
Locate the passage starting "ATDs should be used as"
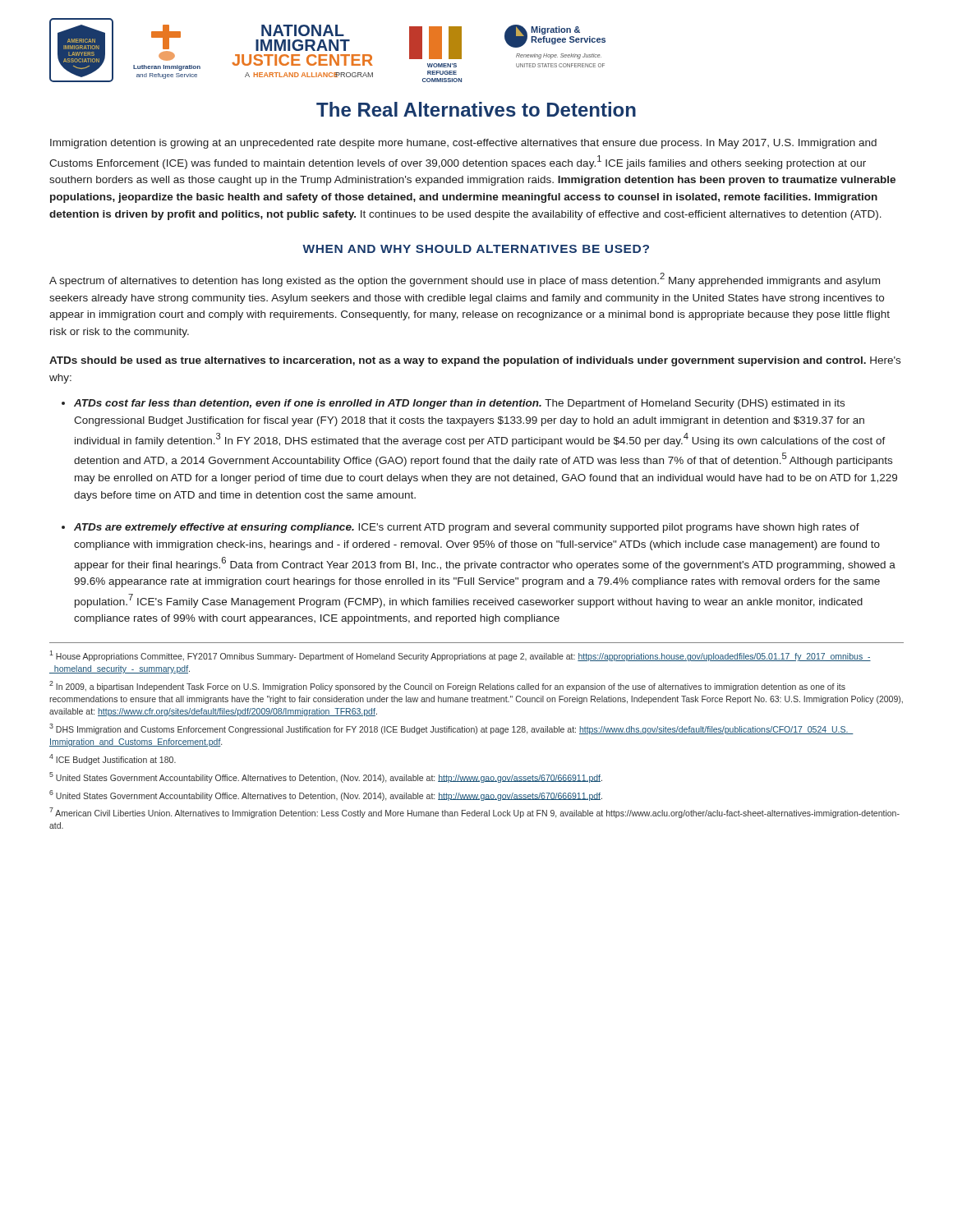click(x=475, y=369)
